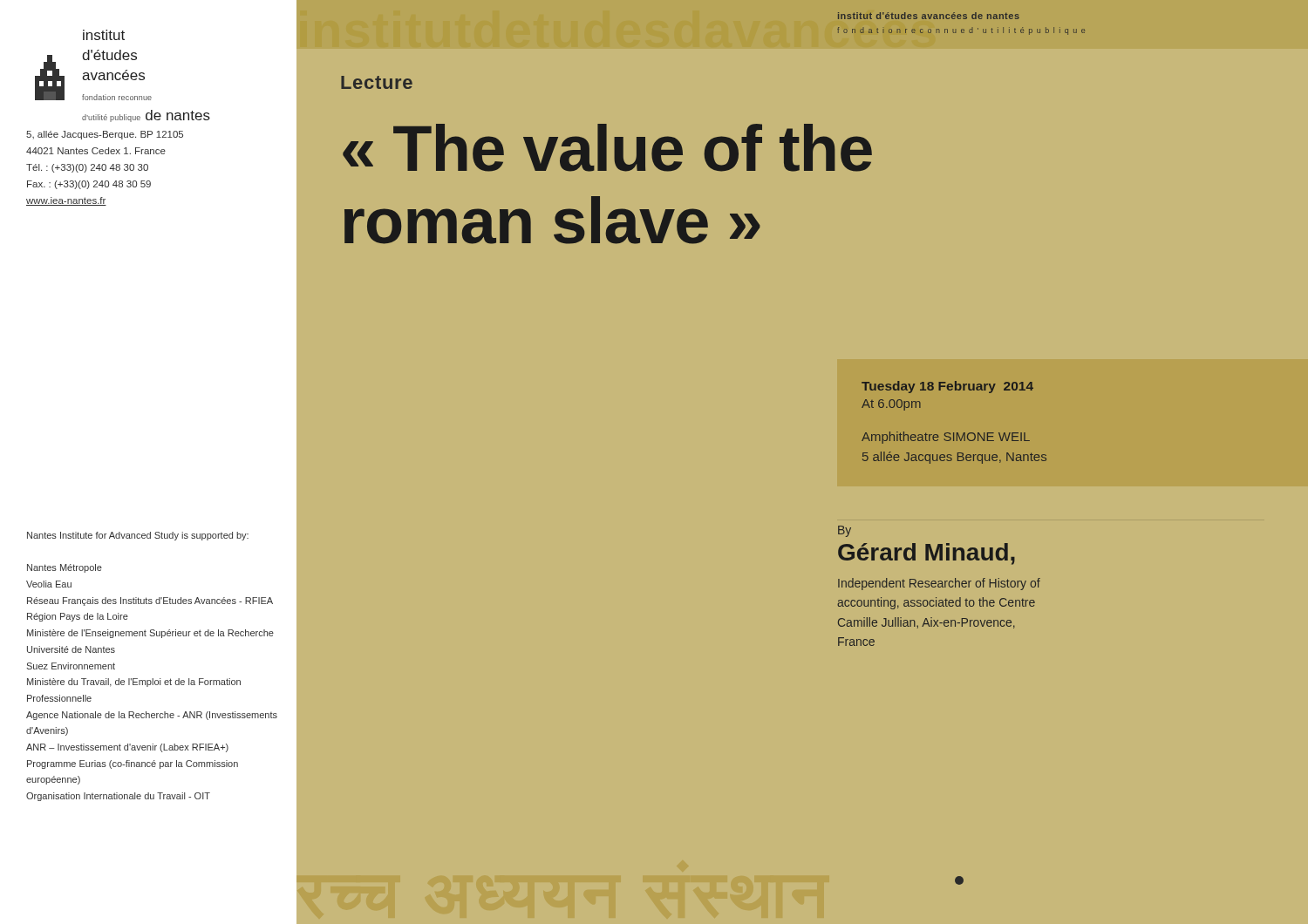
Task: Find the list item that says "Ministère de l'Enseignement Supérieur et de la Recherche"
Action: 150,633
